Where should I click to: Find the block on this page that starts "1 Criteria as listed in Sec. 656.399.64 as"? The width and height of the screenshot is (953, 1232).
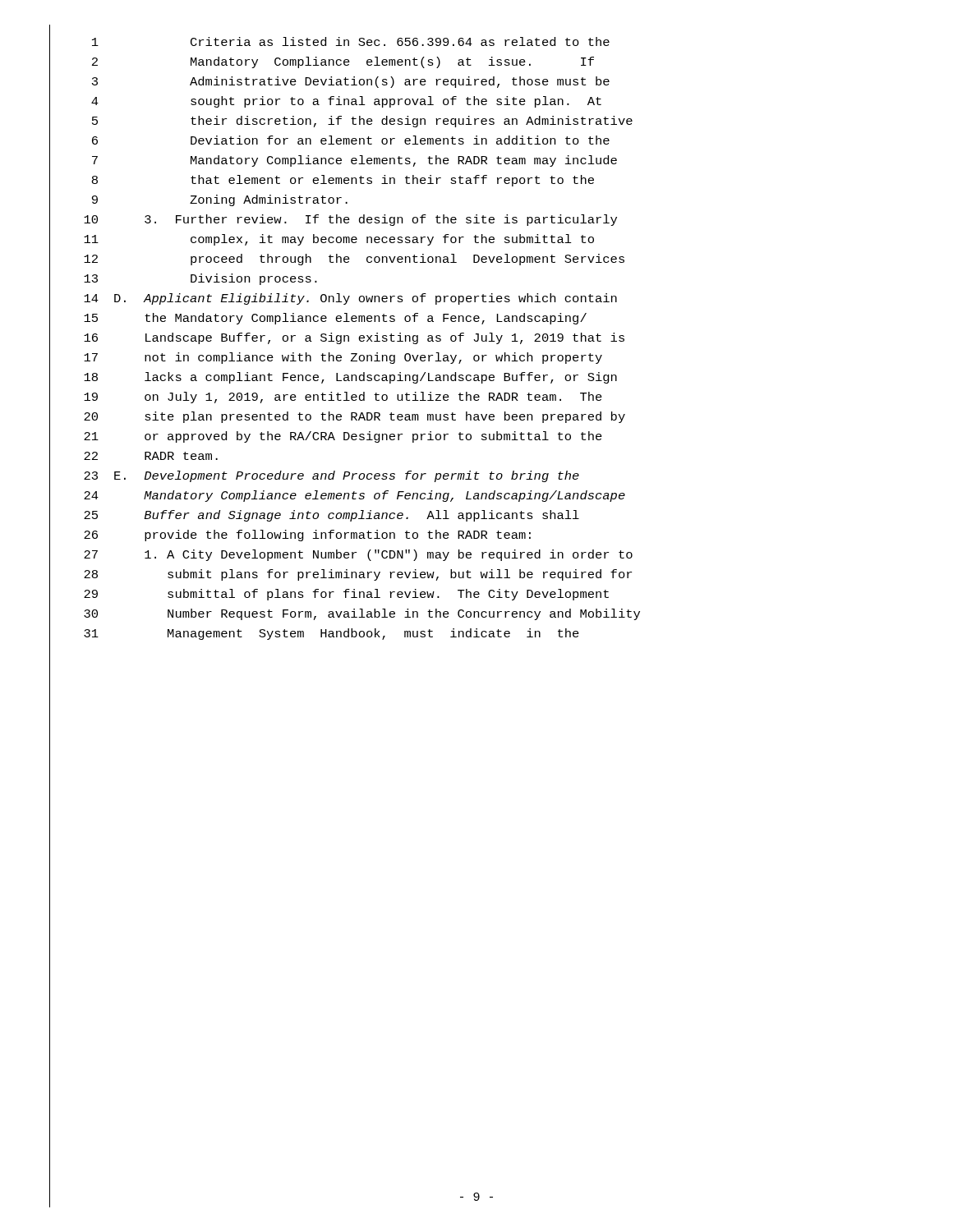[476, 122]
